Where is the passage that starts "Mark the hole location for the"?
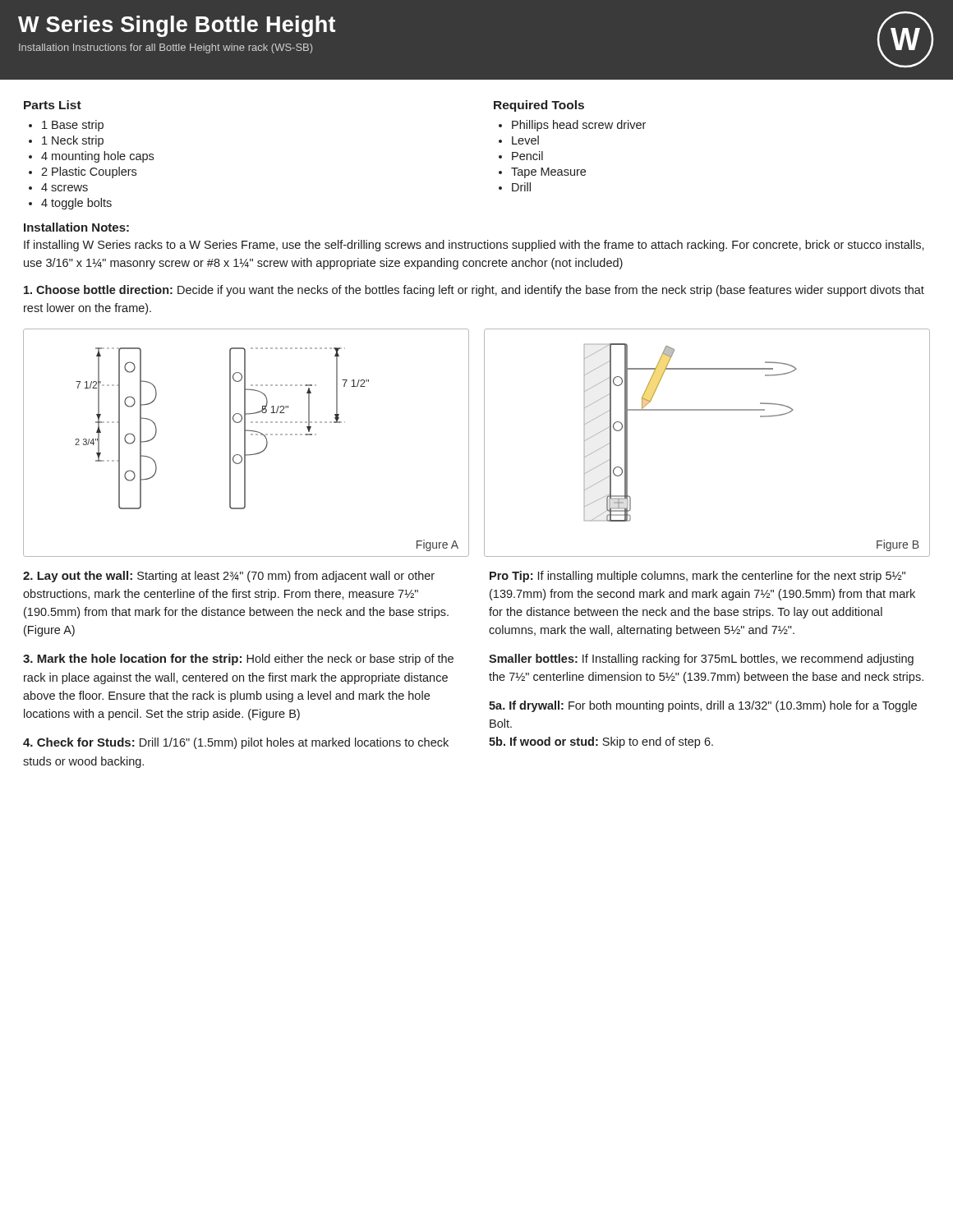Image resolution: width=953 pixels, height=1232 pixels. 238,686
